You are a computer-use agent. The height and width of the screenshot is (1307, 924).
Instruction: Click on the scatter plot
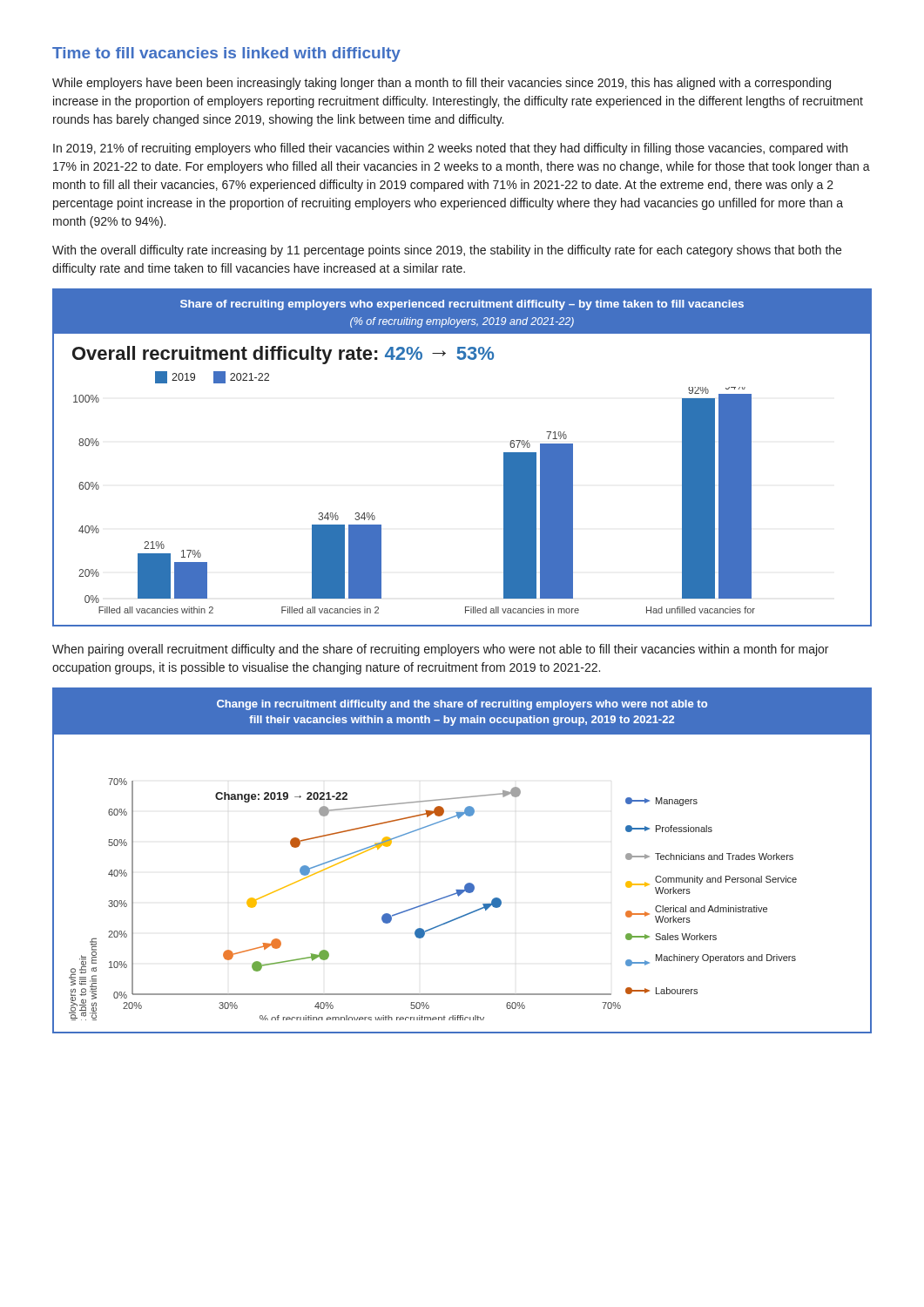click(462, 861)
